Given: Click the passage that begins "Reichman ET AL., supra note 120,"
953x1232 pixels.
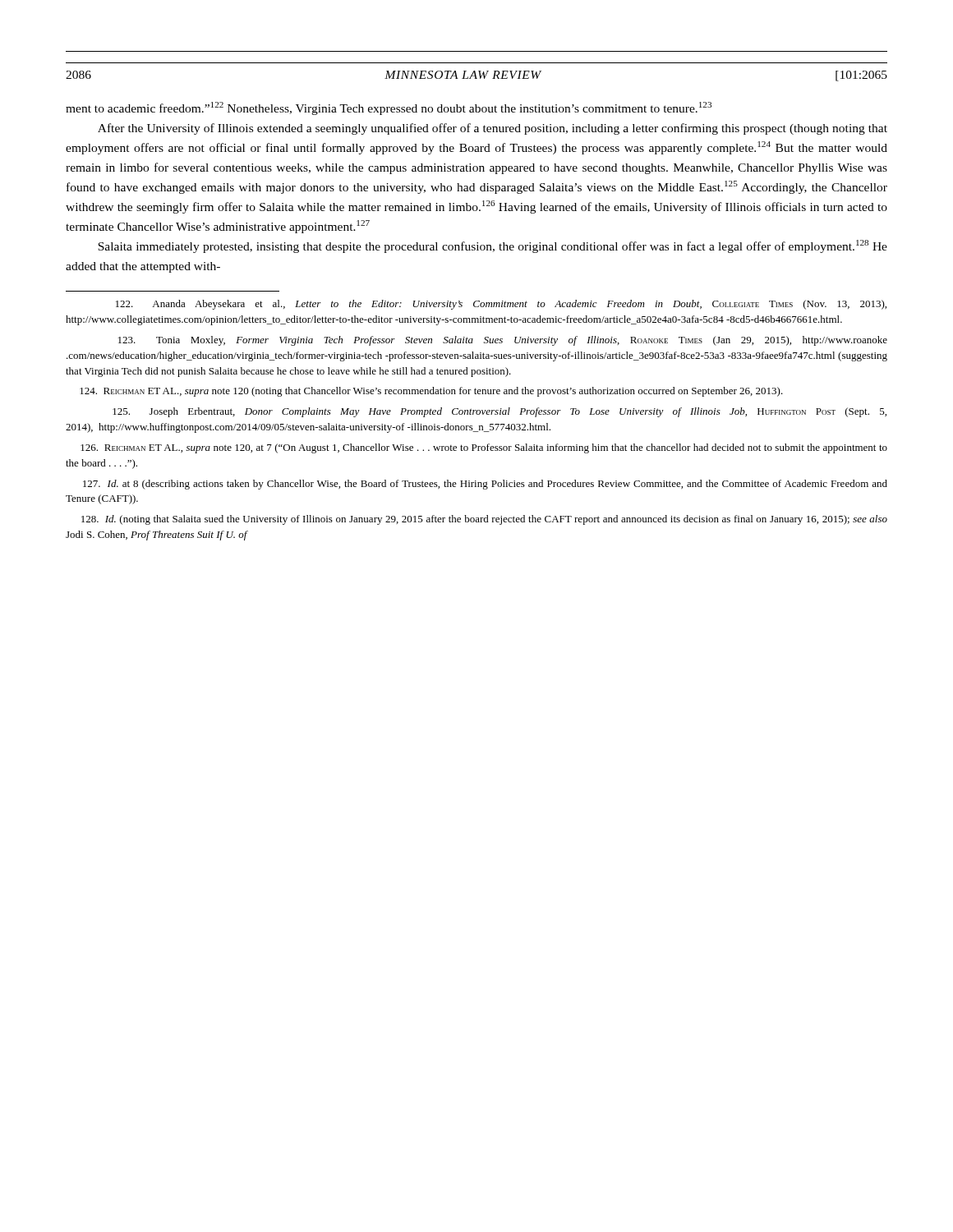Looking at the screenshot, I should (476, 455).
